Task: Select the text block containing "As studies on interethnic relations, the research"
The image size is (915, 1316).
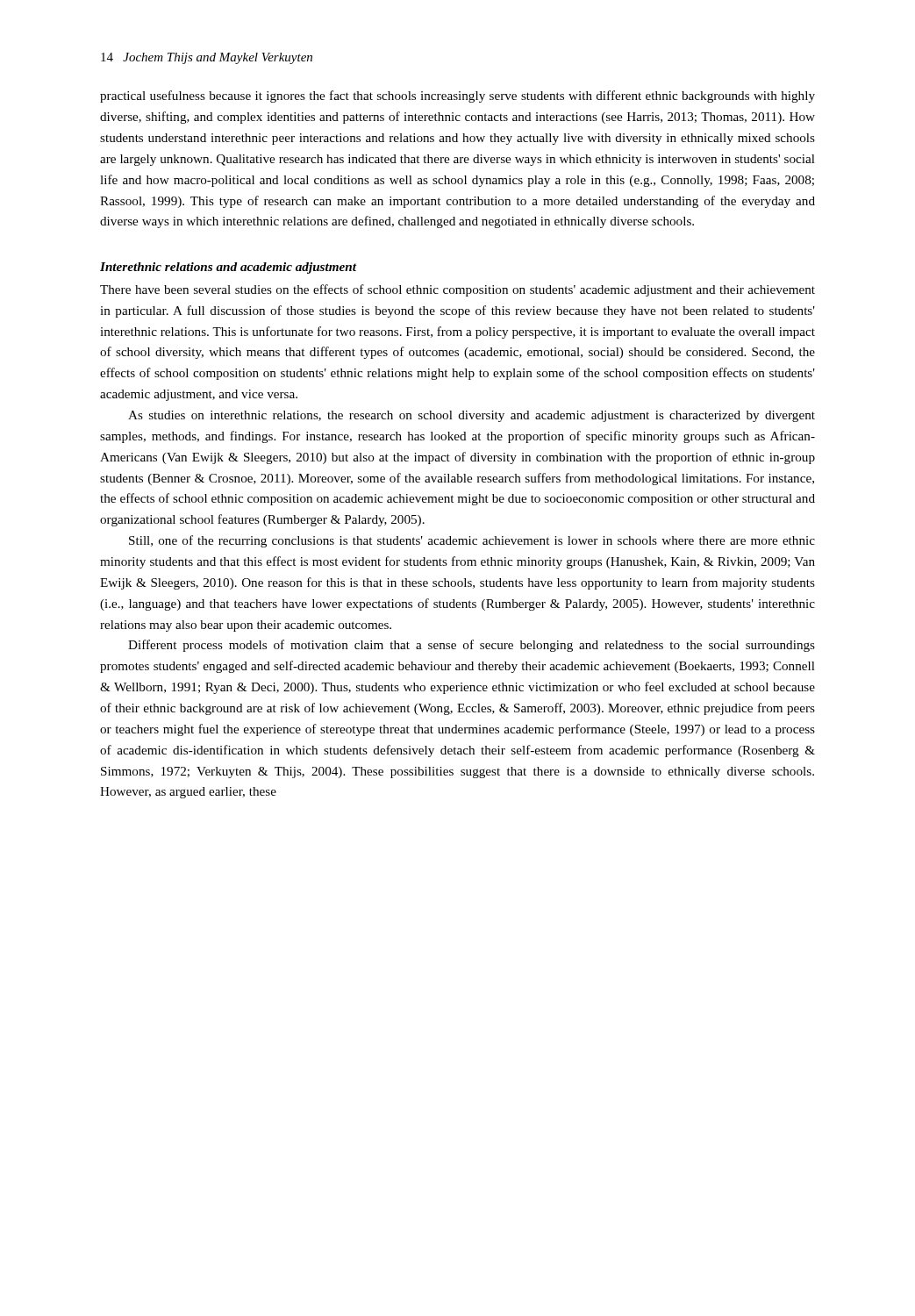Action: click(458, 467)
